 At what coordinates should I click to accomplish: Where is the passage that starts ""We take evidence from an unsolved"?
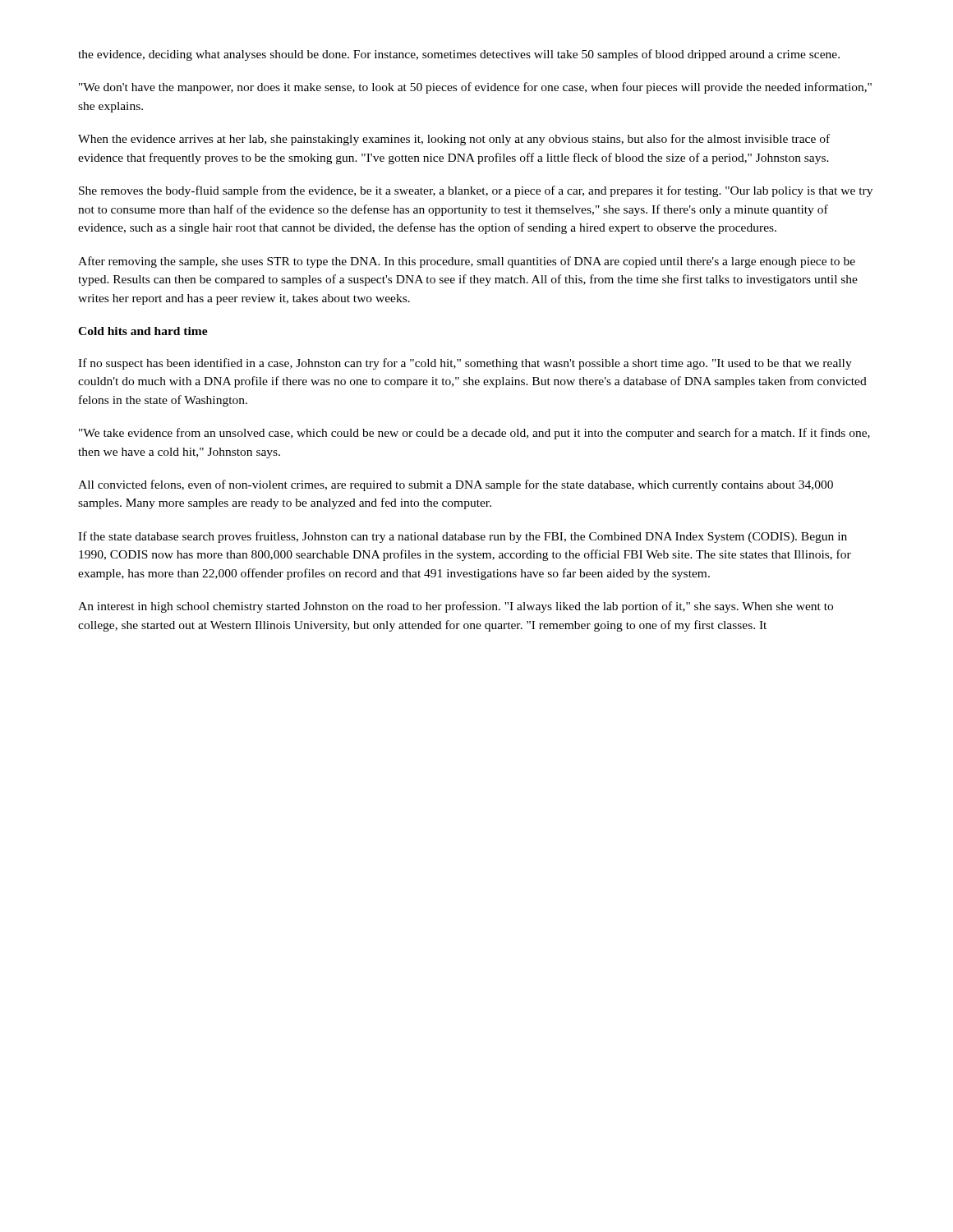(474, 442)
